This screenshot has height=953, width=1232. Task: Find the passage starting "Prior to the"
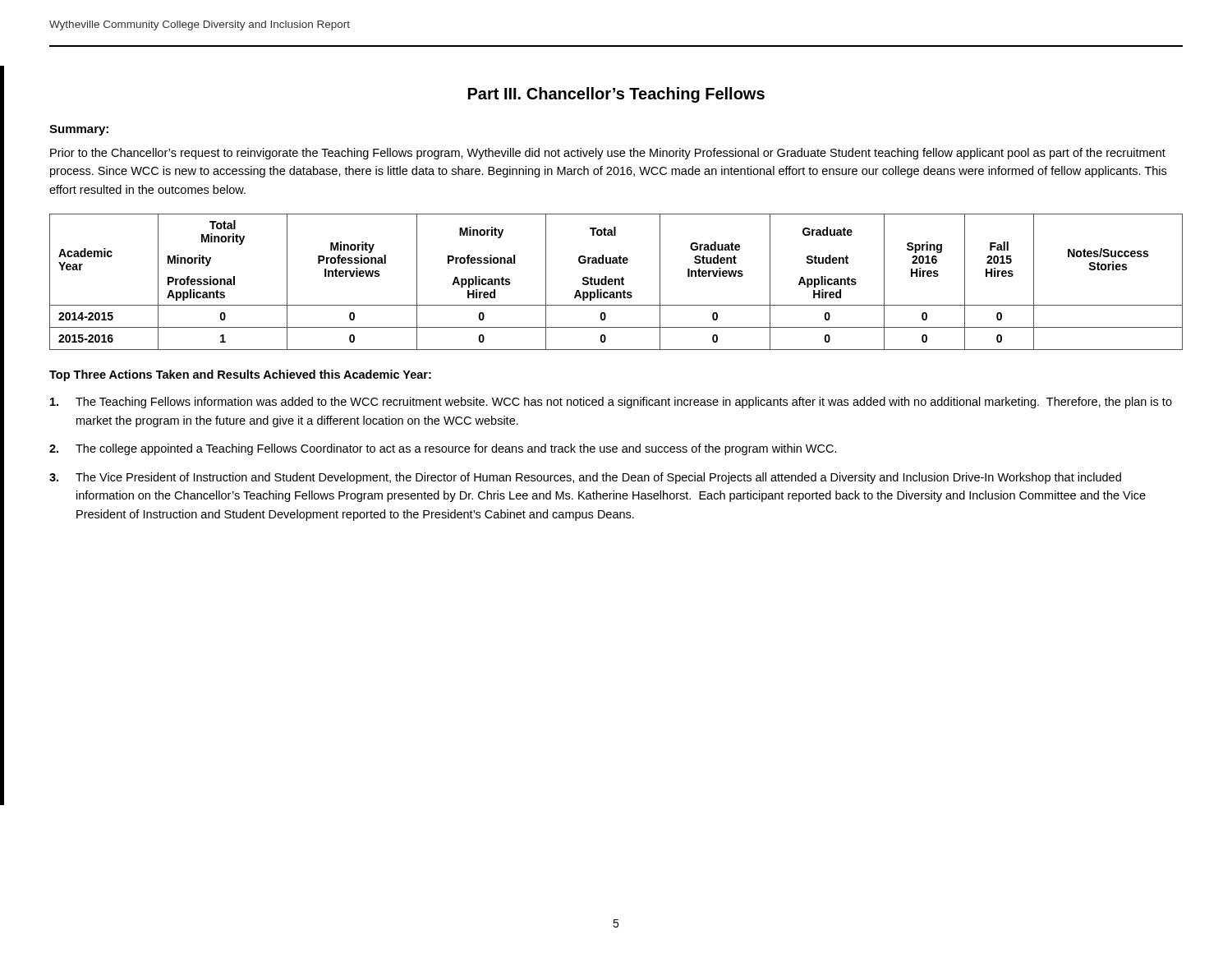(608, 171)
